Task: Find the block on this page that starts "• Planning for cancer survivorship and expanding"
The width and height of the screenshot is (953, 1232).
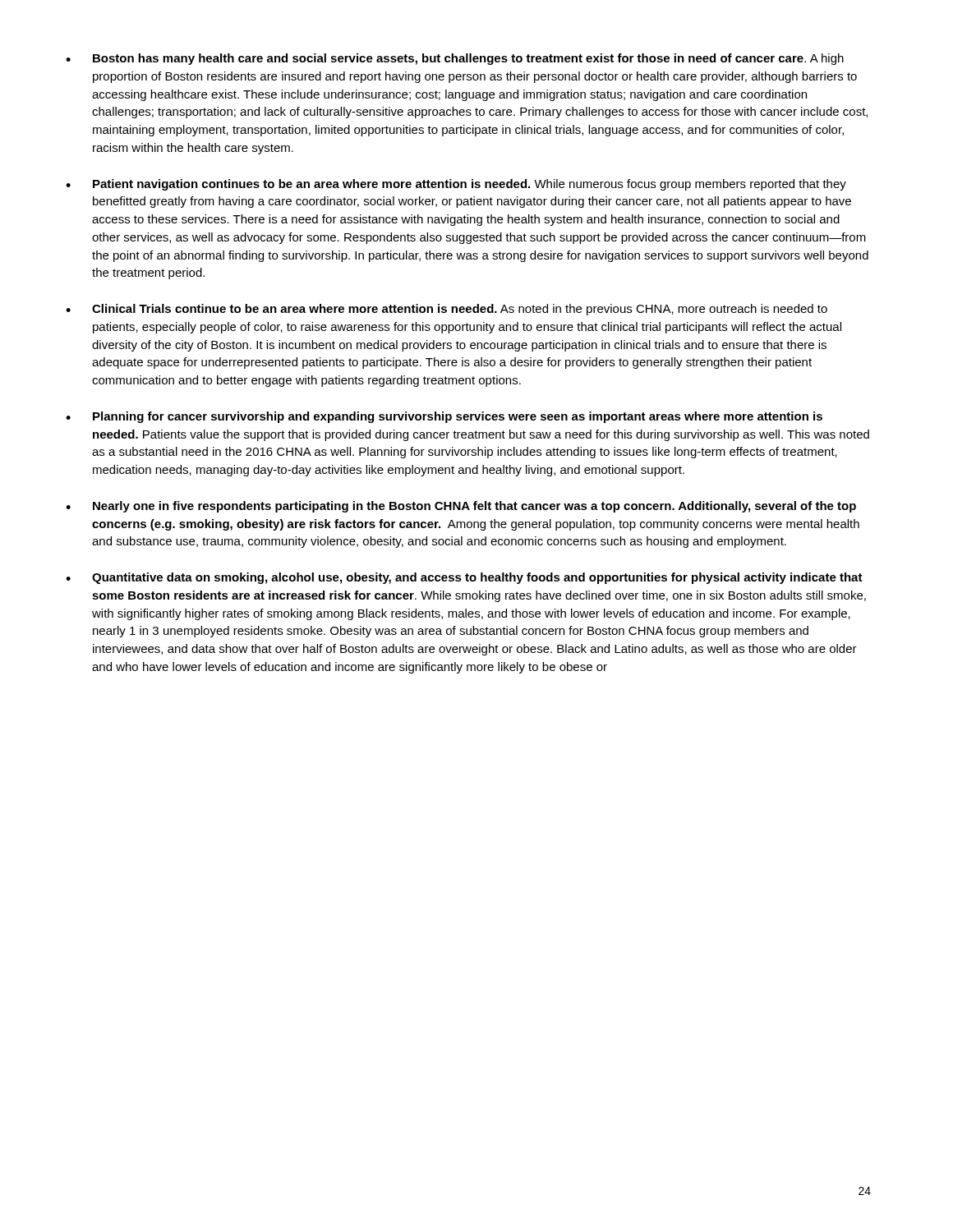Action: pos(468,443)
